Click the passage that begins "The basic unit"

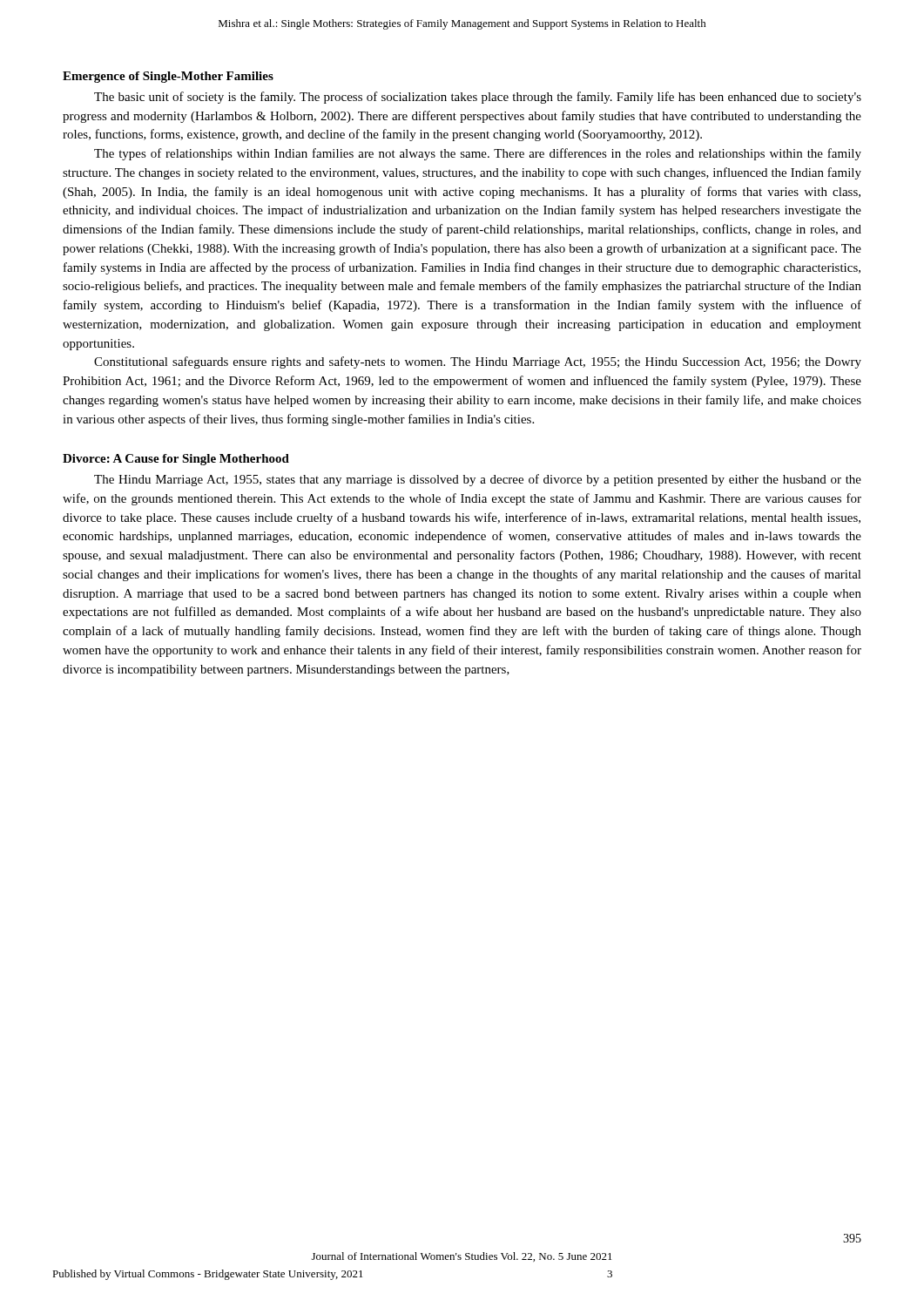click(x=462, y=115)
